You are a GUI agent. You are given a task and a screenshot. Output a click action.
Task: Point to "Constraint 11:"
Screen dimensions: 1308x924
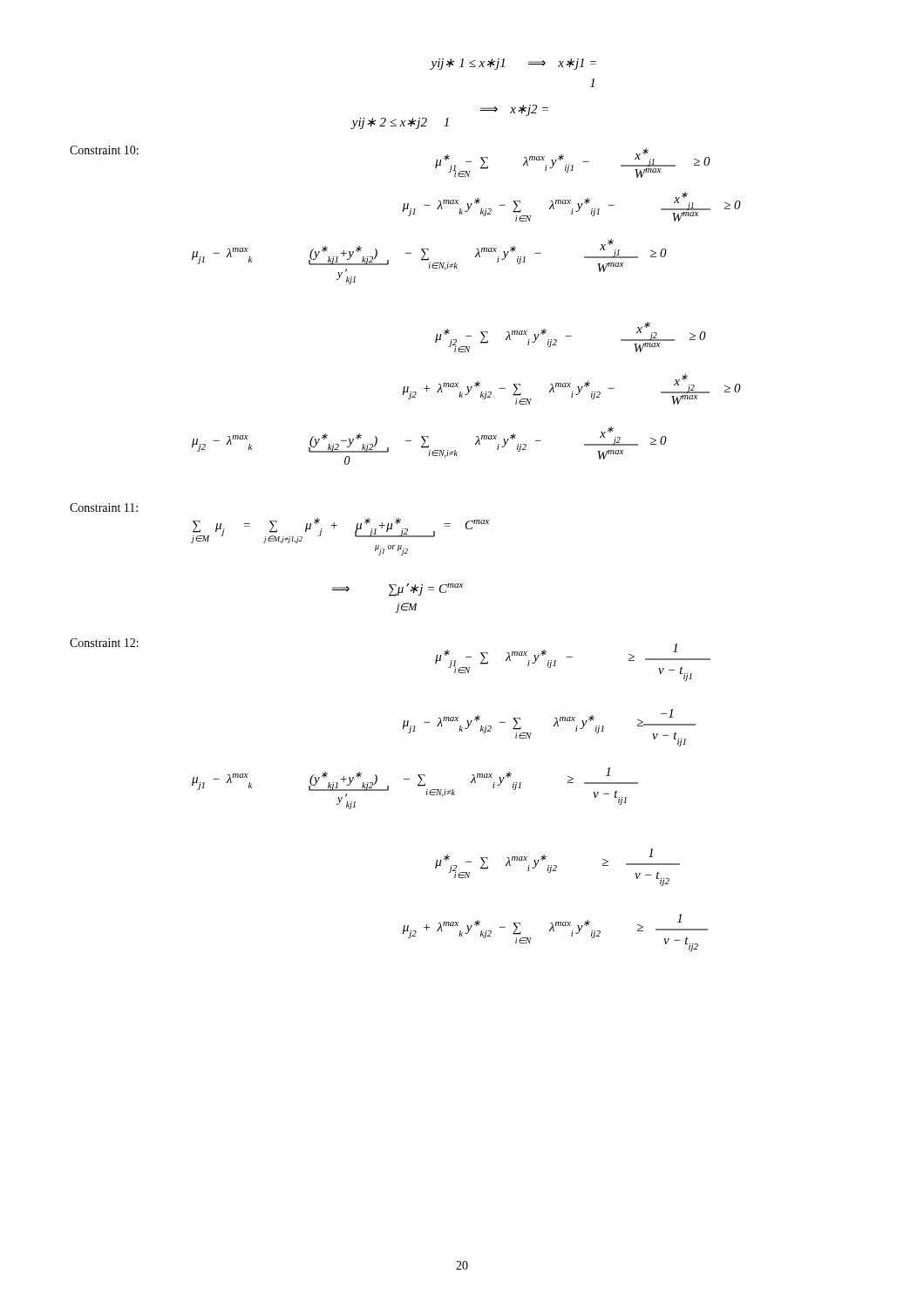coord(104,508)
